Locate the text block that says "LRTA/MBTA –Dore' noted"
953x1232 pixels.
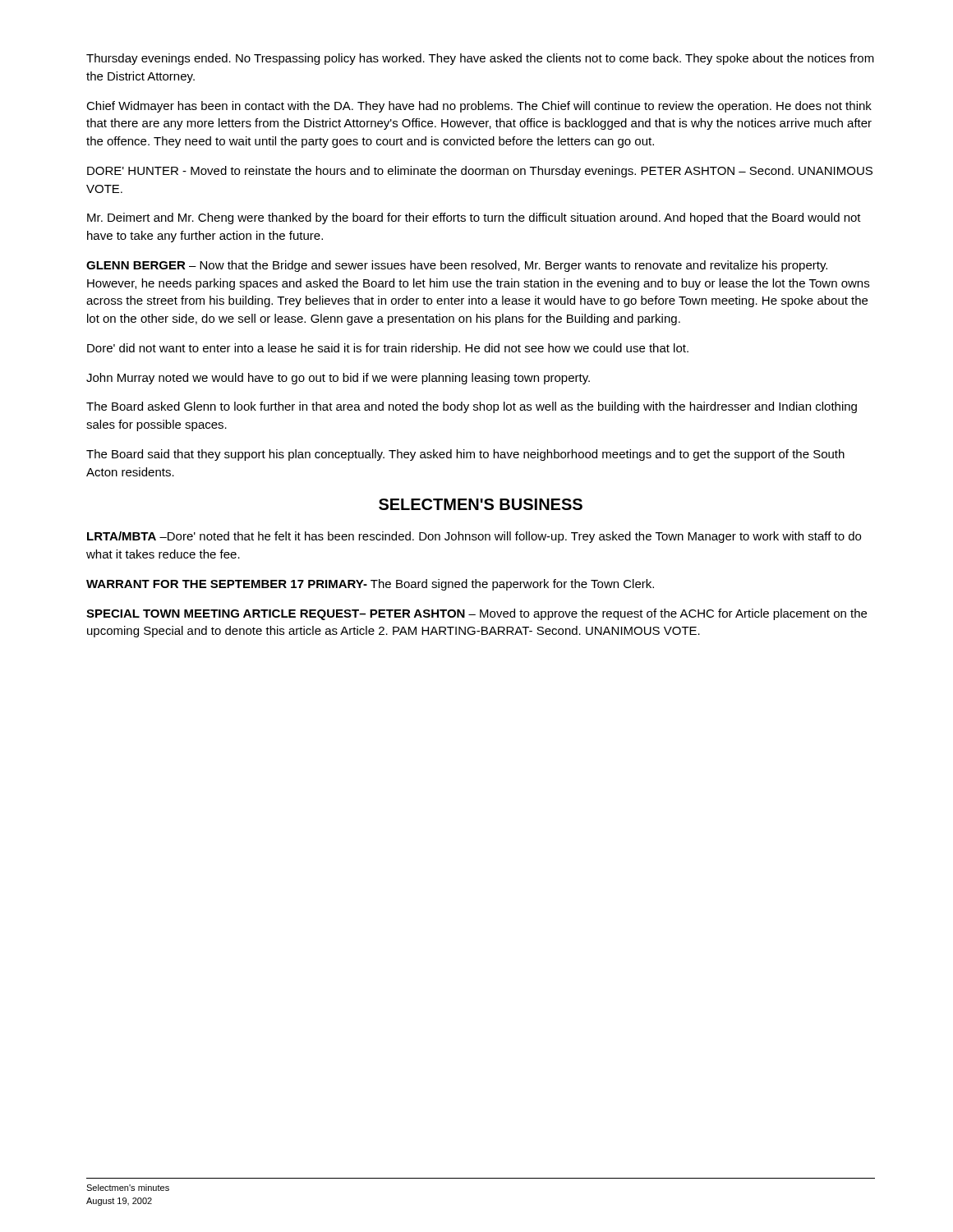pos(474,545)
